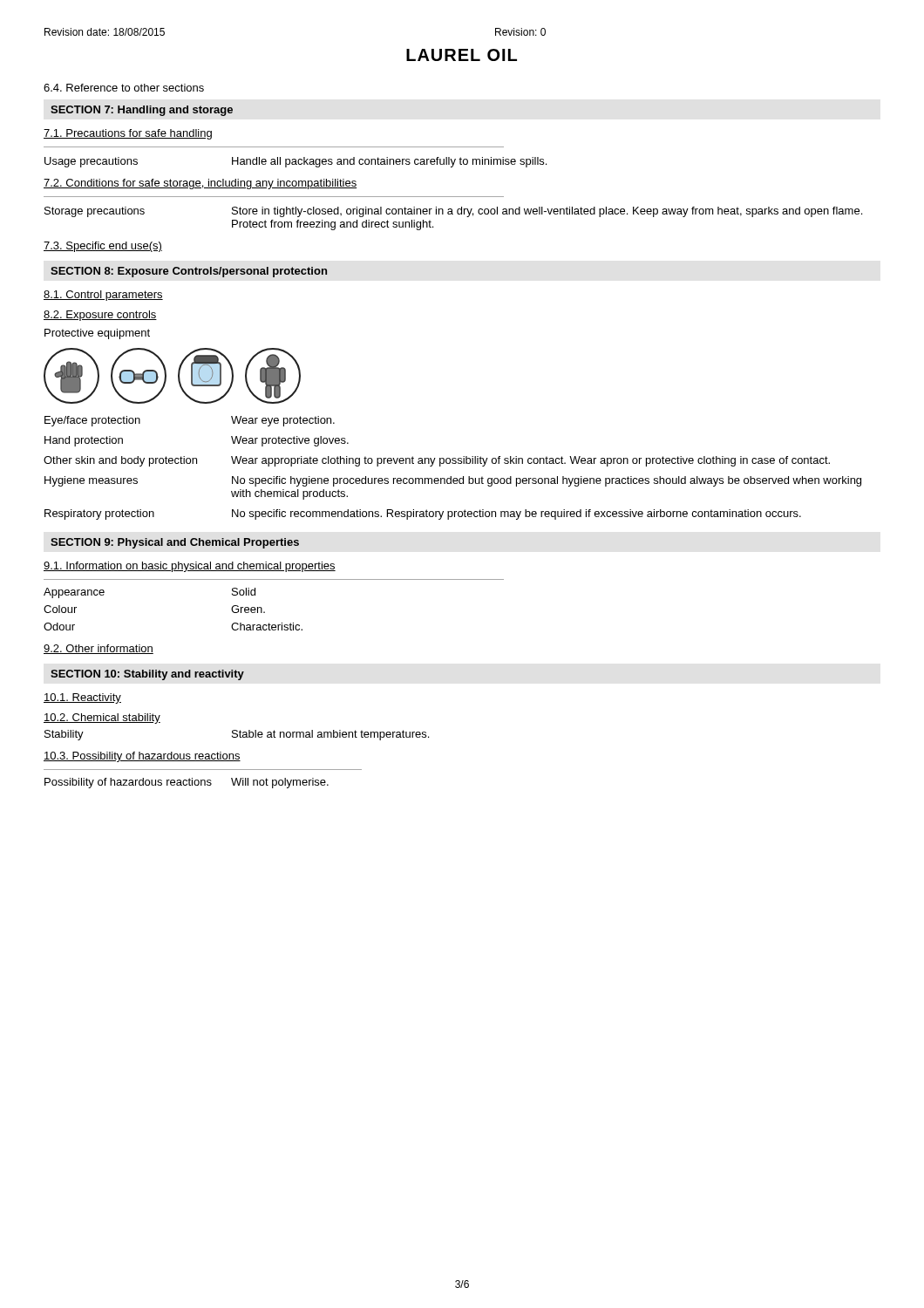Viewport: 924px width, 1308px height.
Task: Select the text starting "7.3. Specific end use(s)"
Action: pos(103,246)
